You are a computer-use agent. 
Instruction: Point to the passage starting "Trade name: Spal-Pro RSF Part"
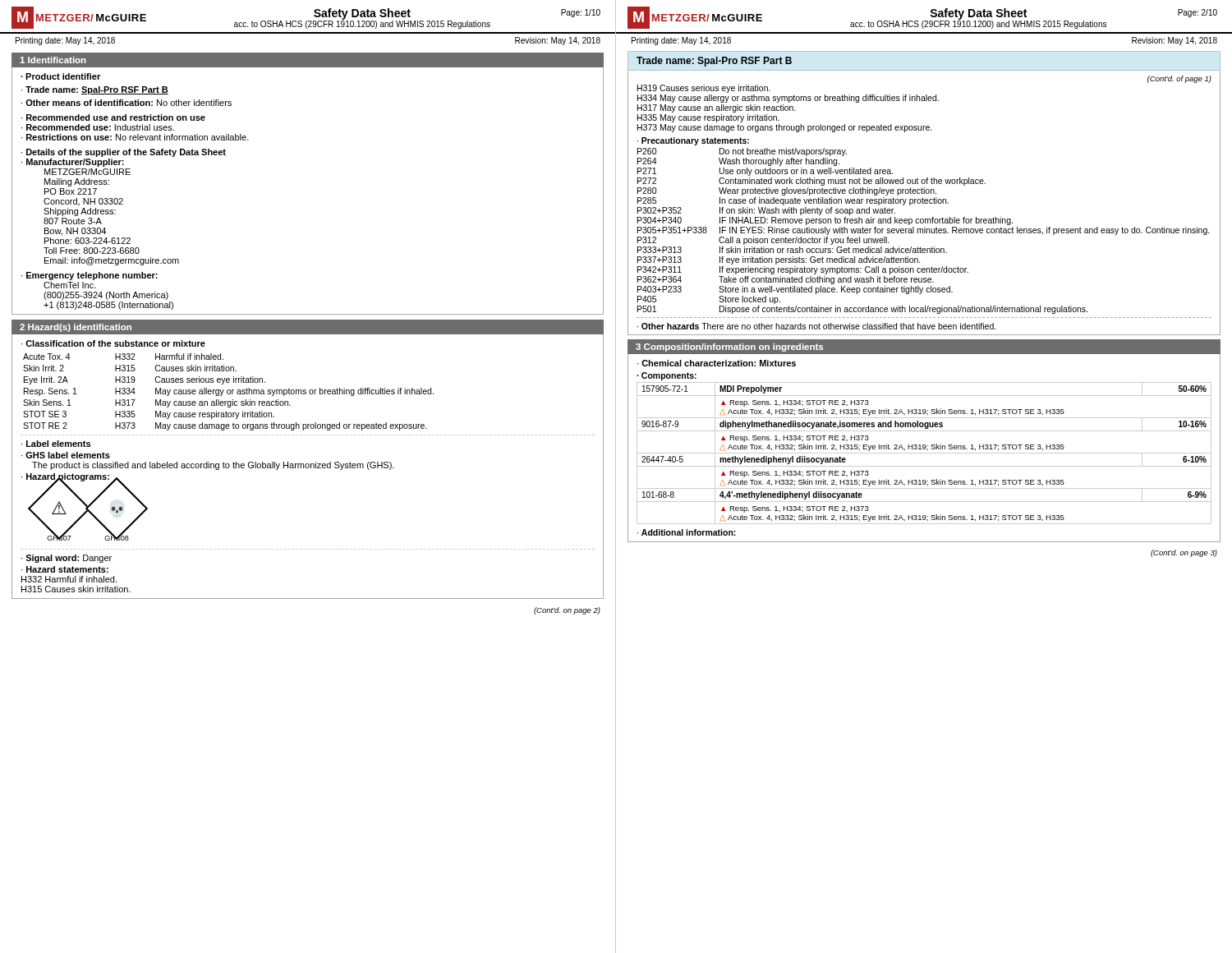pyautogui.click(x=714, y=61)
